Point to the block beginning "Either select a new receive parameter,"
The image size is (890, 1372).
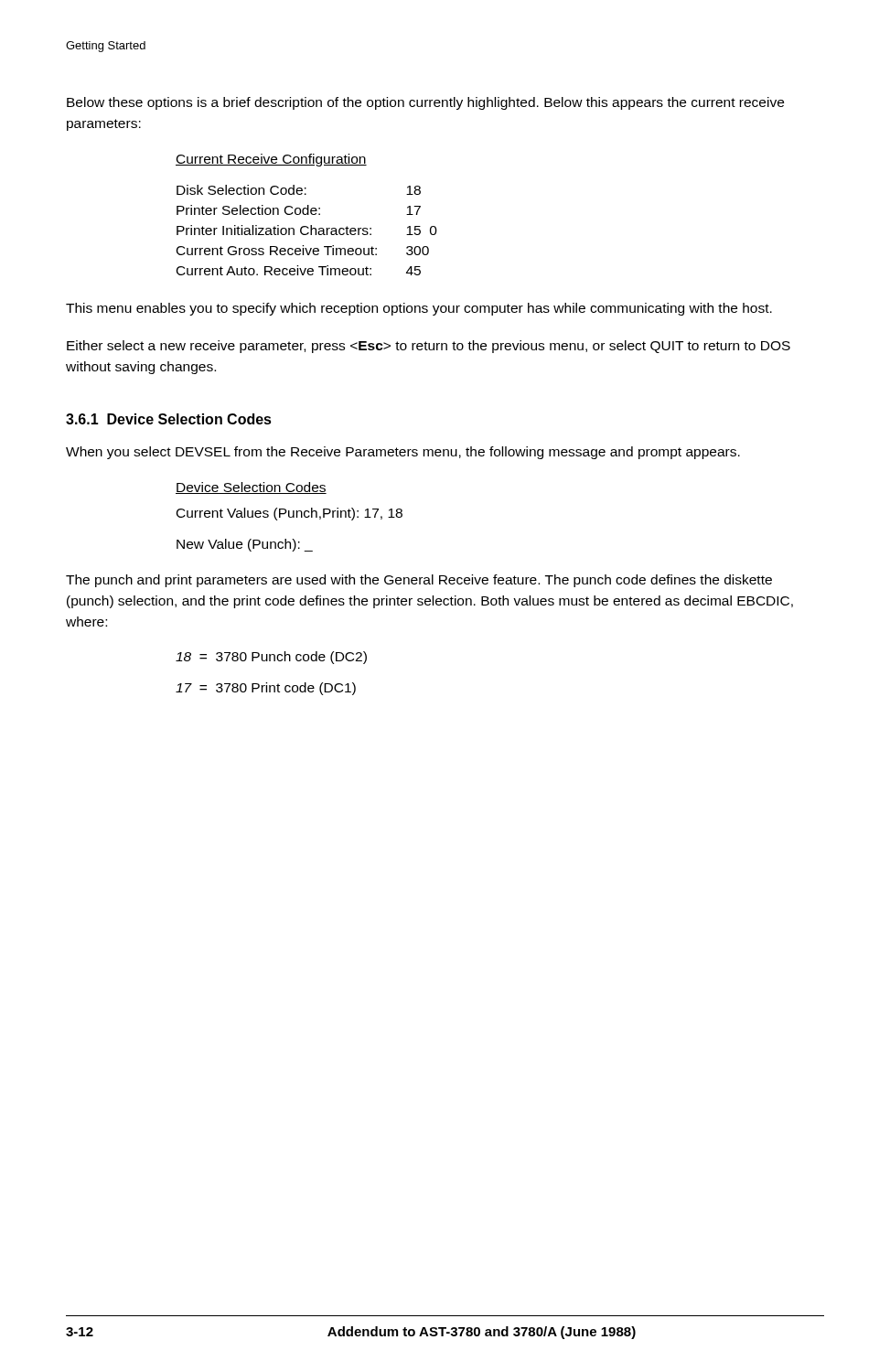click(428, 356)
